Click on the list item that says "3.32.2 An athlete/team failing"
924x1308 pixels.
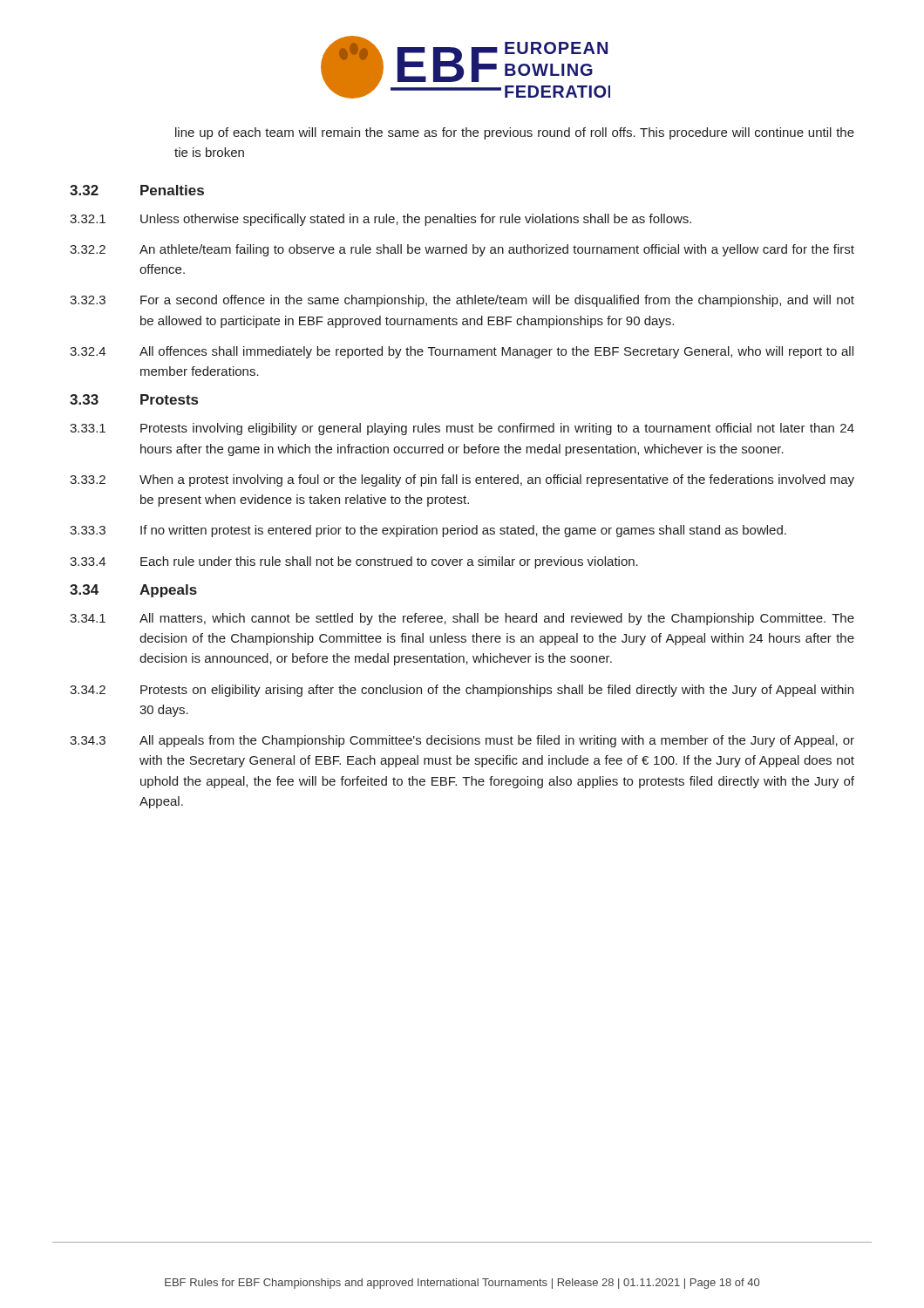[462, 259]
